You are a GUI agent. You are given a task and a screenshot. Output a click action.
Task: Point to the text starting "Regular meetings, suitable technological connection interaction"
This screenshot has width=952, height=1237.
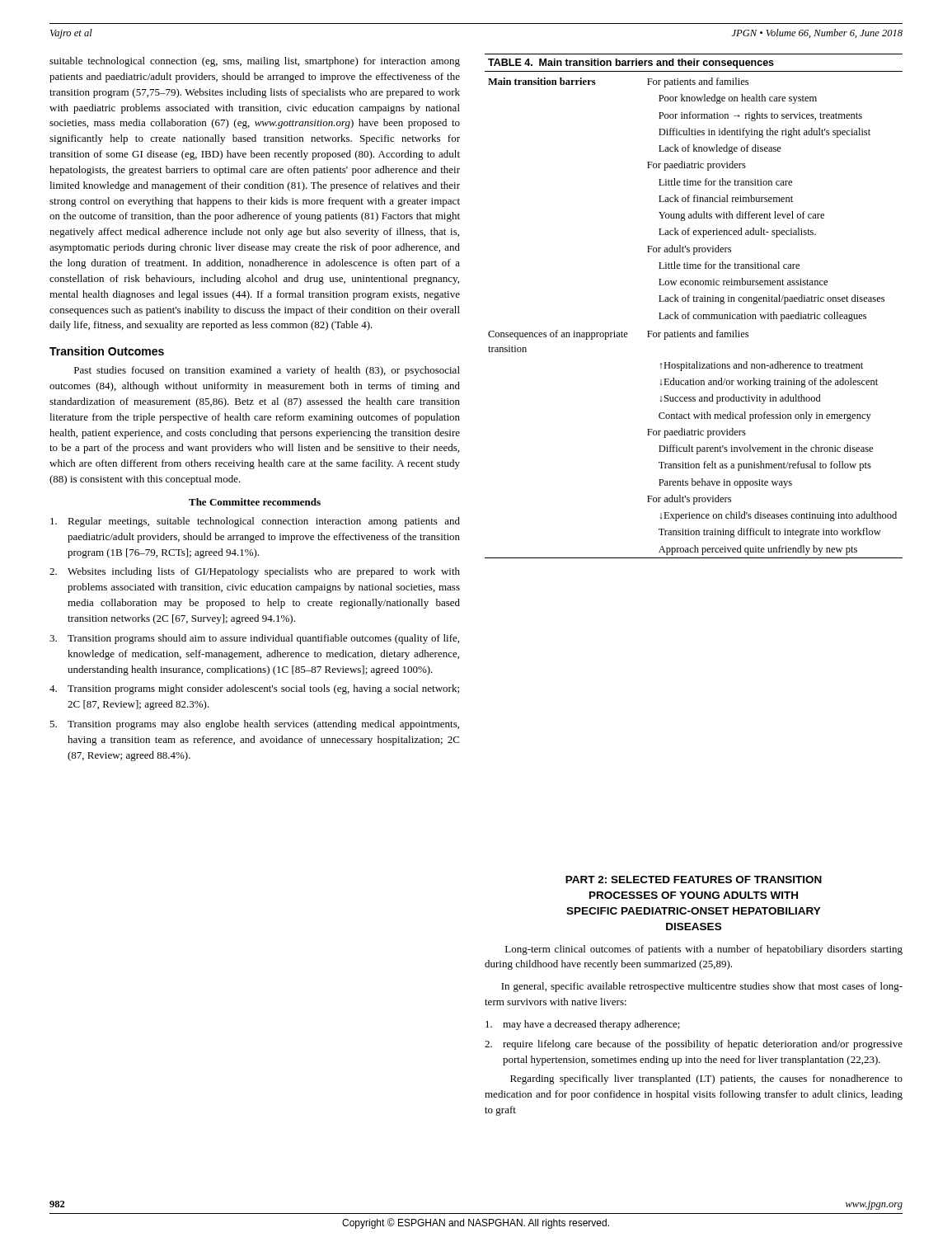pos(255,537)
